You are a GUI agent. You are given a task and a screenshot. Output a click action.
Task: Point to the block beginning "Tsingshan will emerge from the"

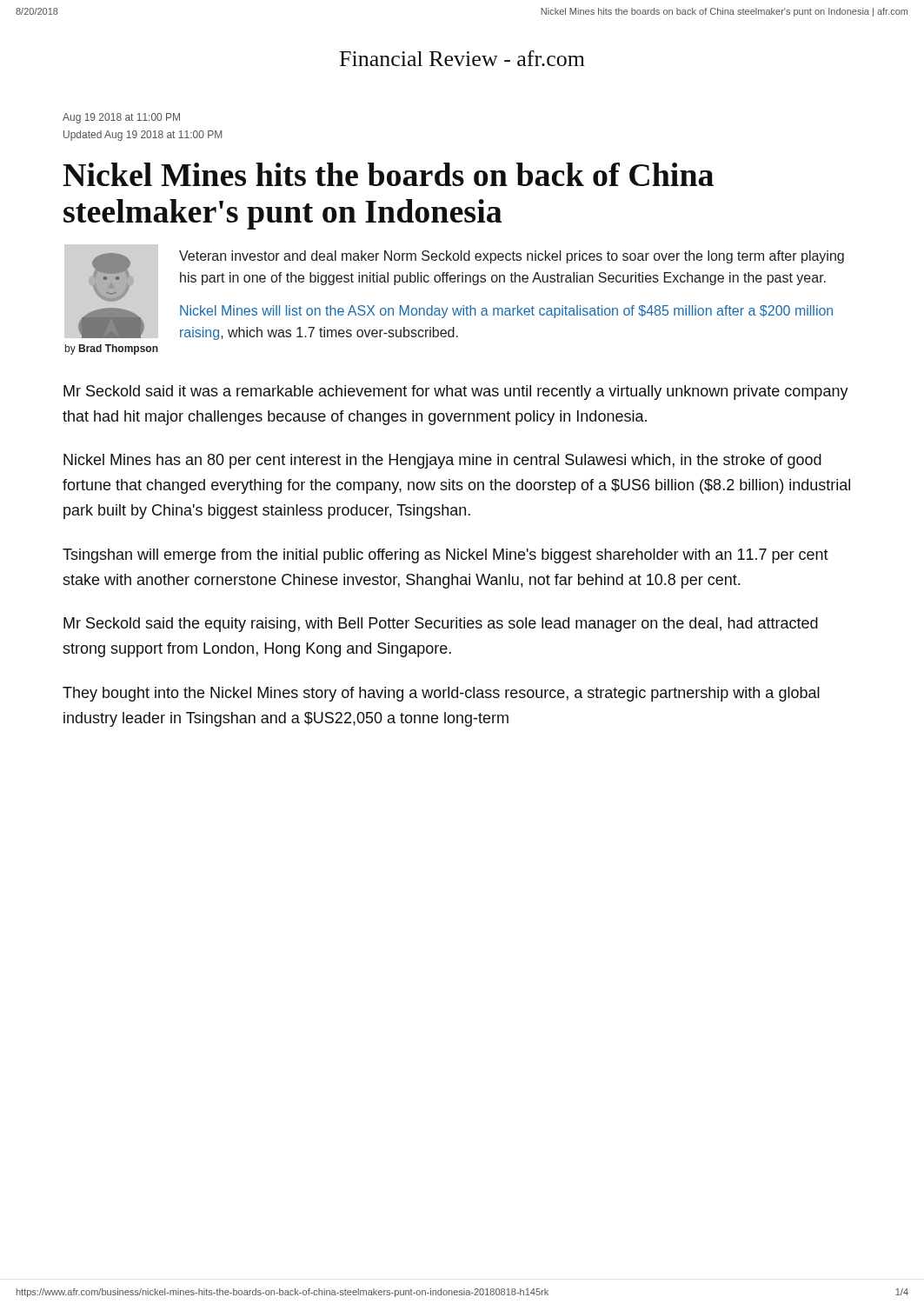pyautogui.click(x=445, y=567)
